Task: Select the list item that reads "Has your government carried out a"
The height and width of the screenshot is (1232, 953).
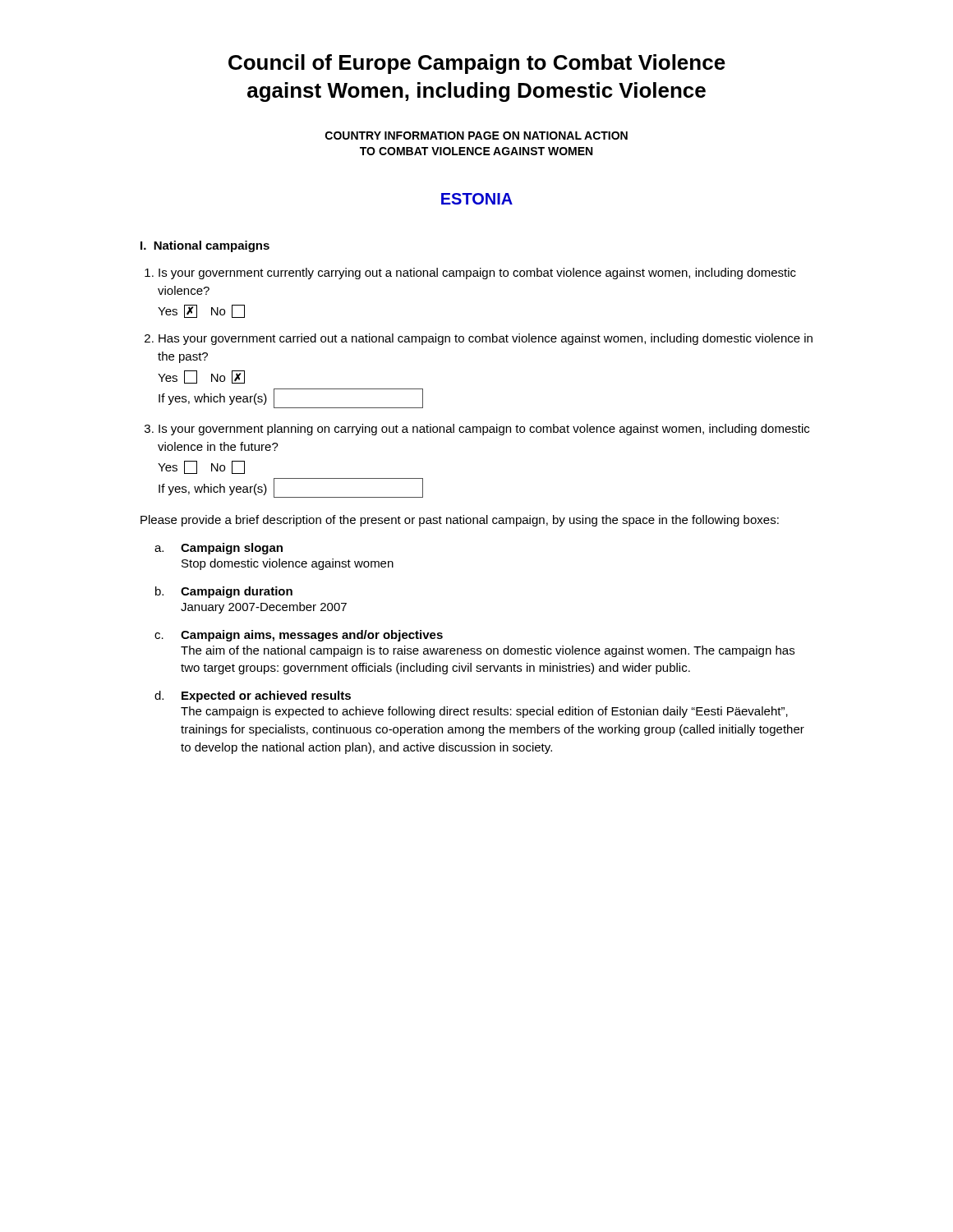Action: (486, 339)
